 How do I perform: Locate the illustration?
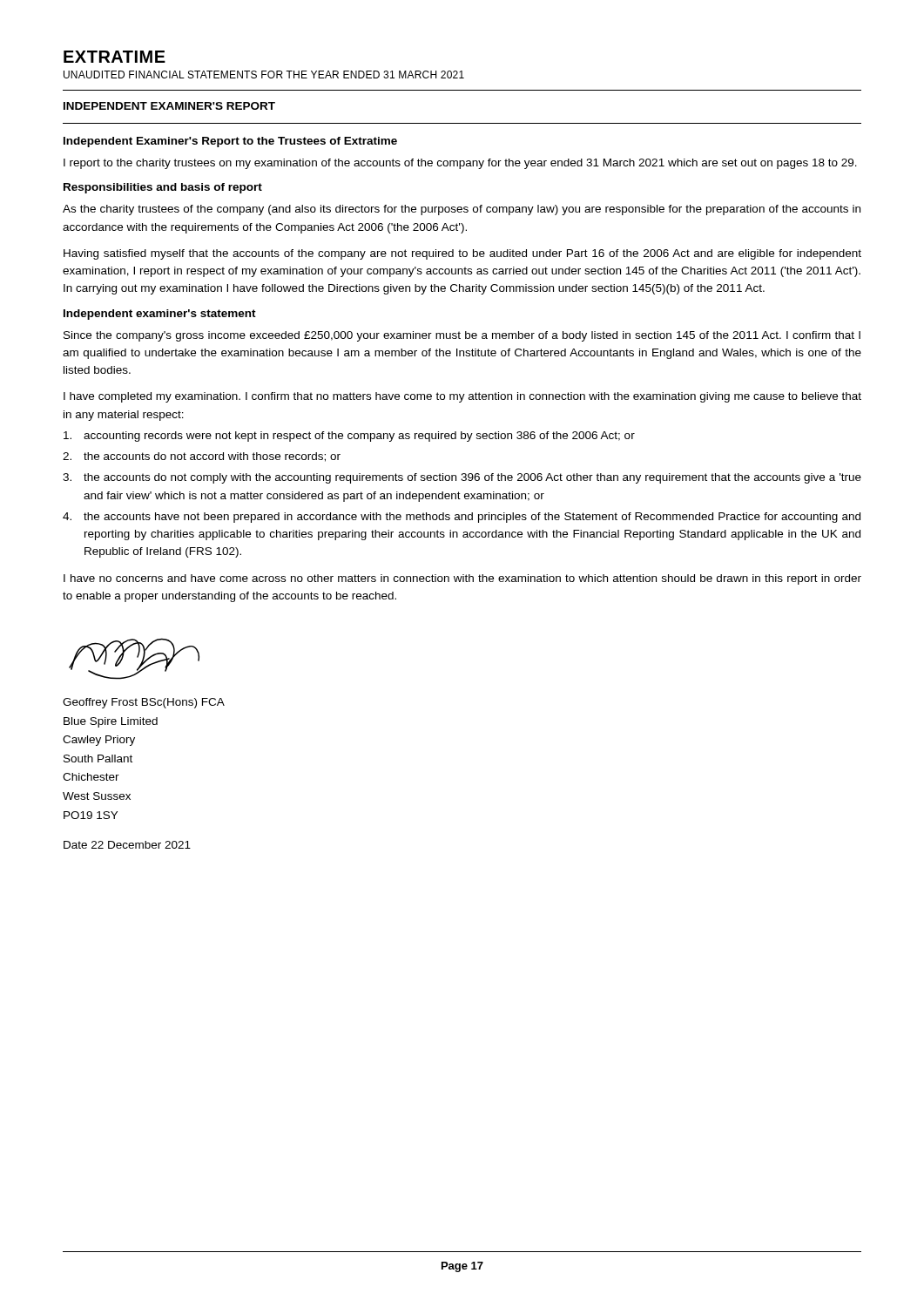pyautogui.click(x=462, y=653)
